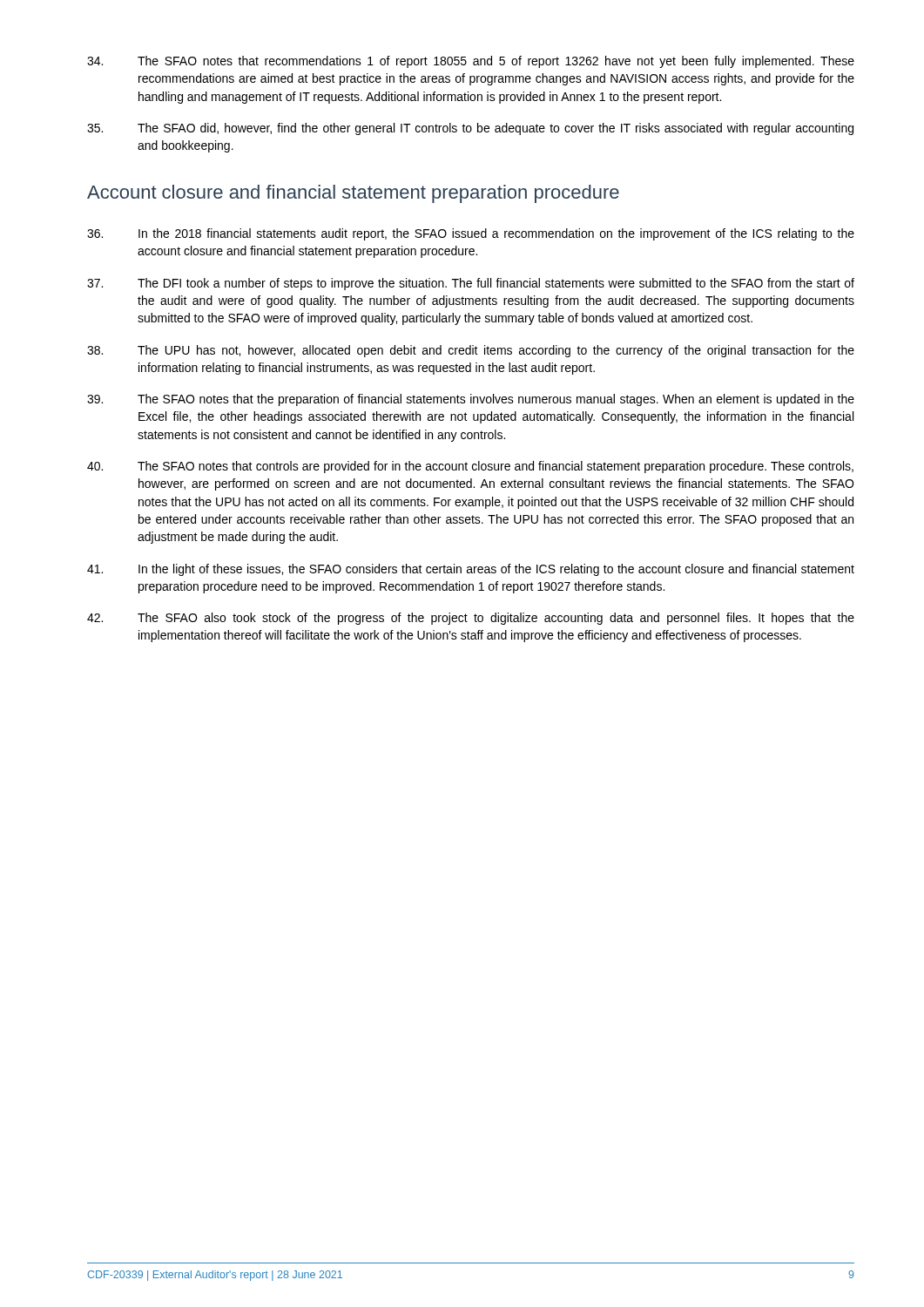Screen dimensions: 1307x924
Task: Click the passage that begins "38. The UPU has not,"
Action: (471, 359)
